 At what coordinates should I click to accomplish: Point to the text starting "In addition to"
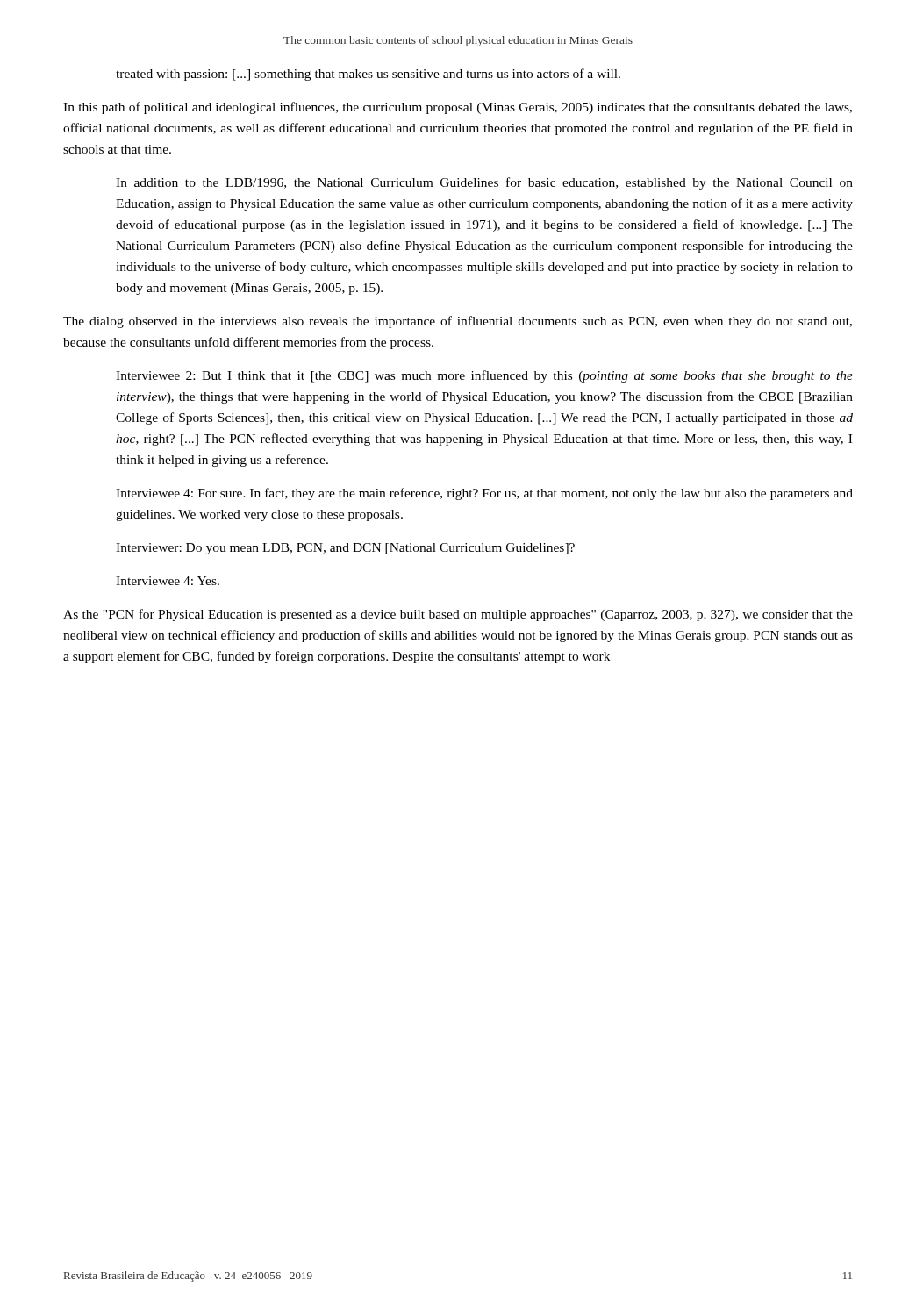[x=484, y=235]
